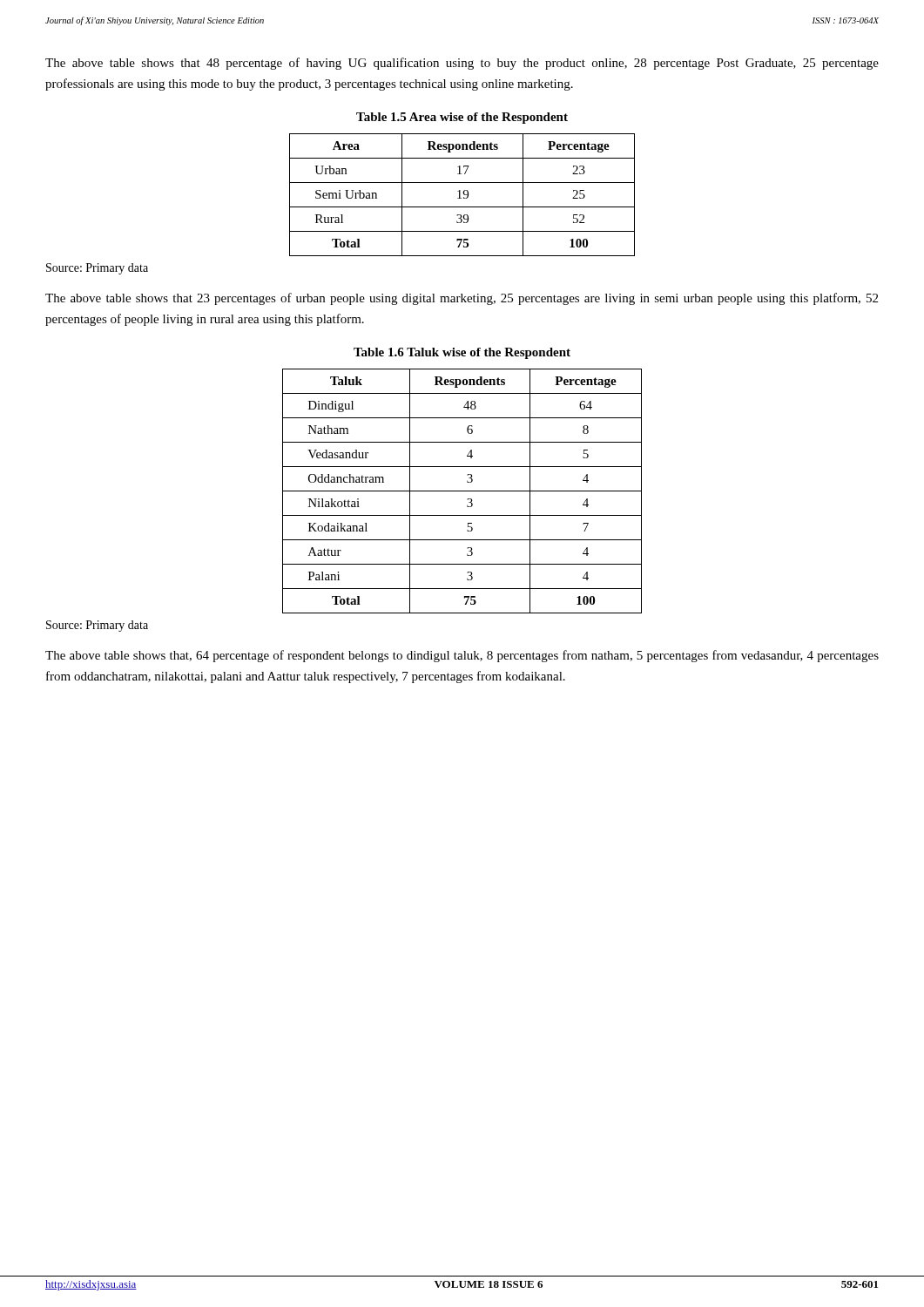Click on the text block starting "The above table shows that 23 percentages of"
Image resolution: width=924 pixels, height=1307 pixels.
coord(462,308)
